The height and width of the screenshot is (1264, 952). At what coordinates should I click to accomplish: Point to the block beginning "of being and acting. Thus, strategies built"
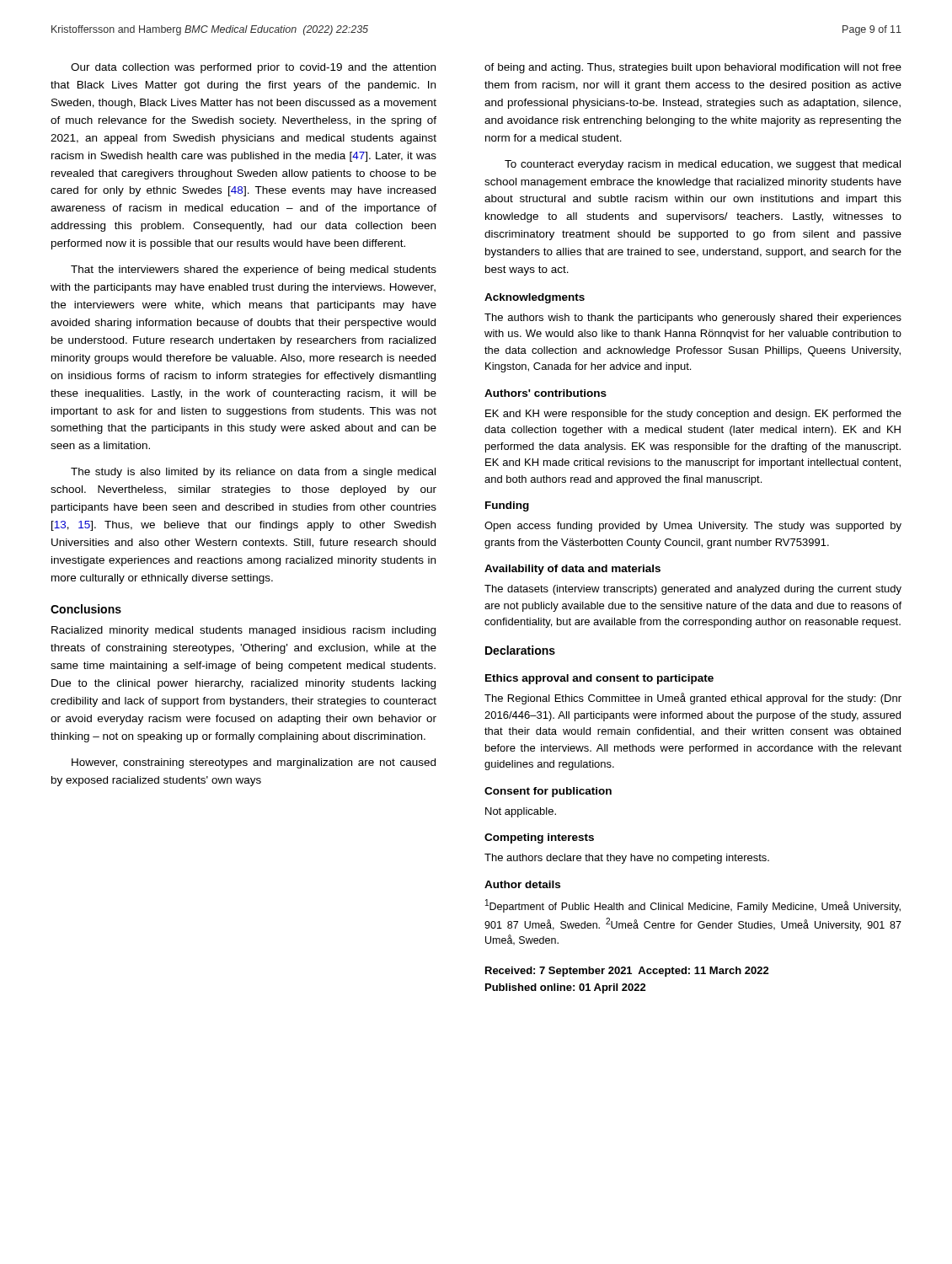[x=693, y=103]
